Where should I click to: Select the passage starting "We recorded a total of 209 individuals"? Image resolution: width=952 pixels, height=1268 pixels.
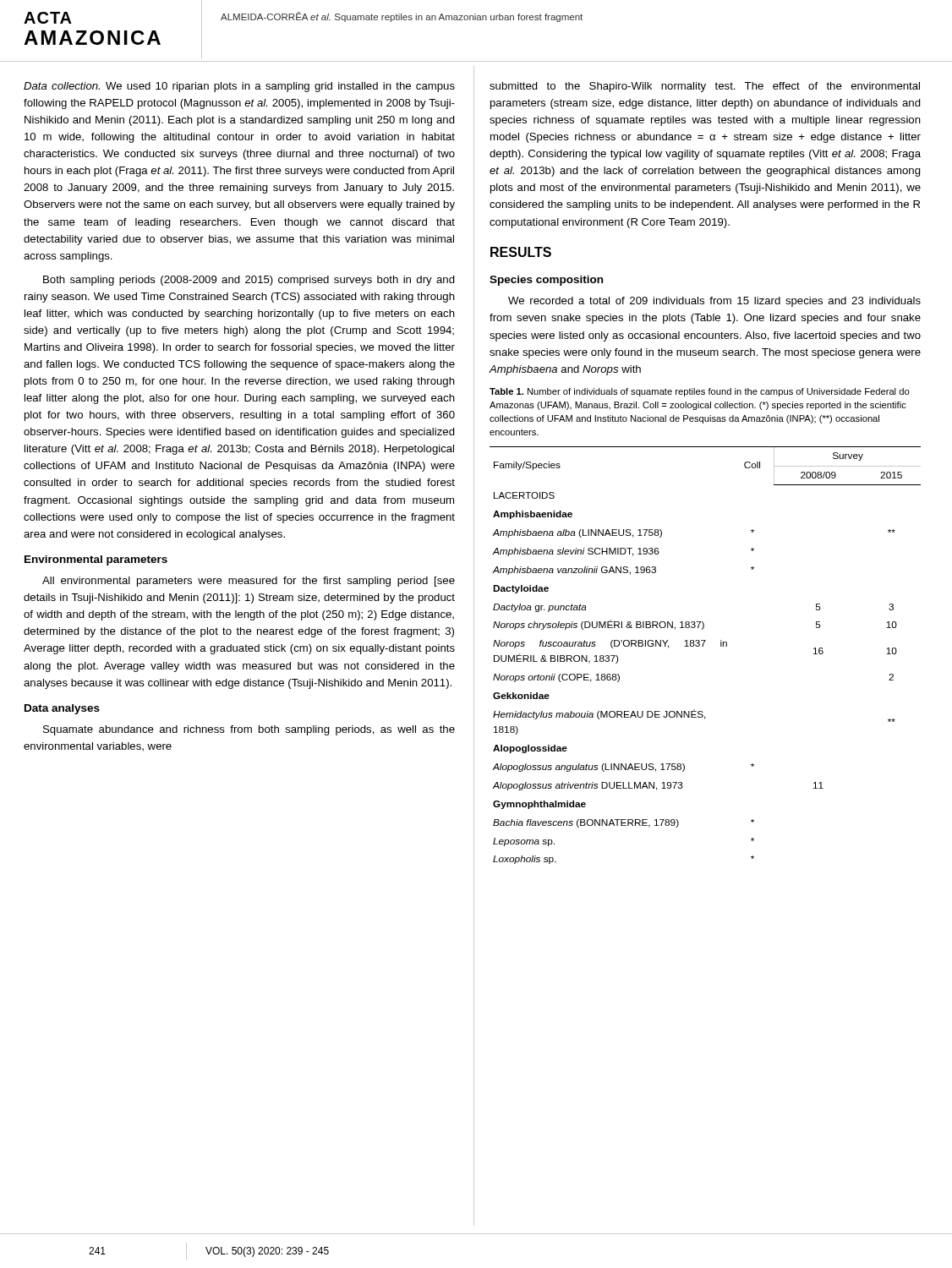[705, 335]
